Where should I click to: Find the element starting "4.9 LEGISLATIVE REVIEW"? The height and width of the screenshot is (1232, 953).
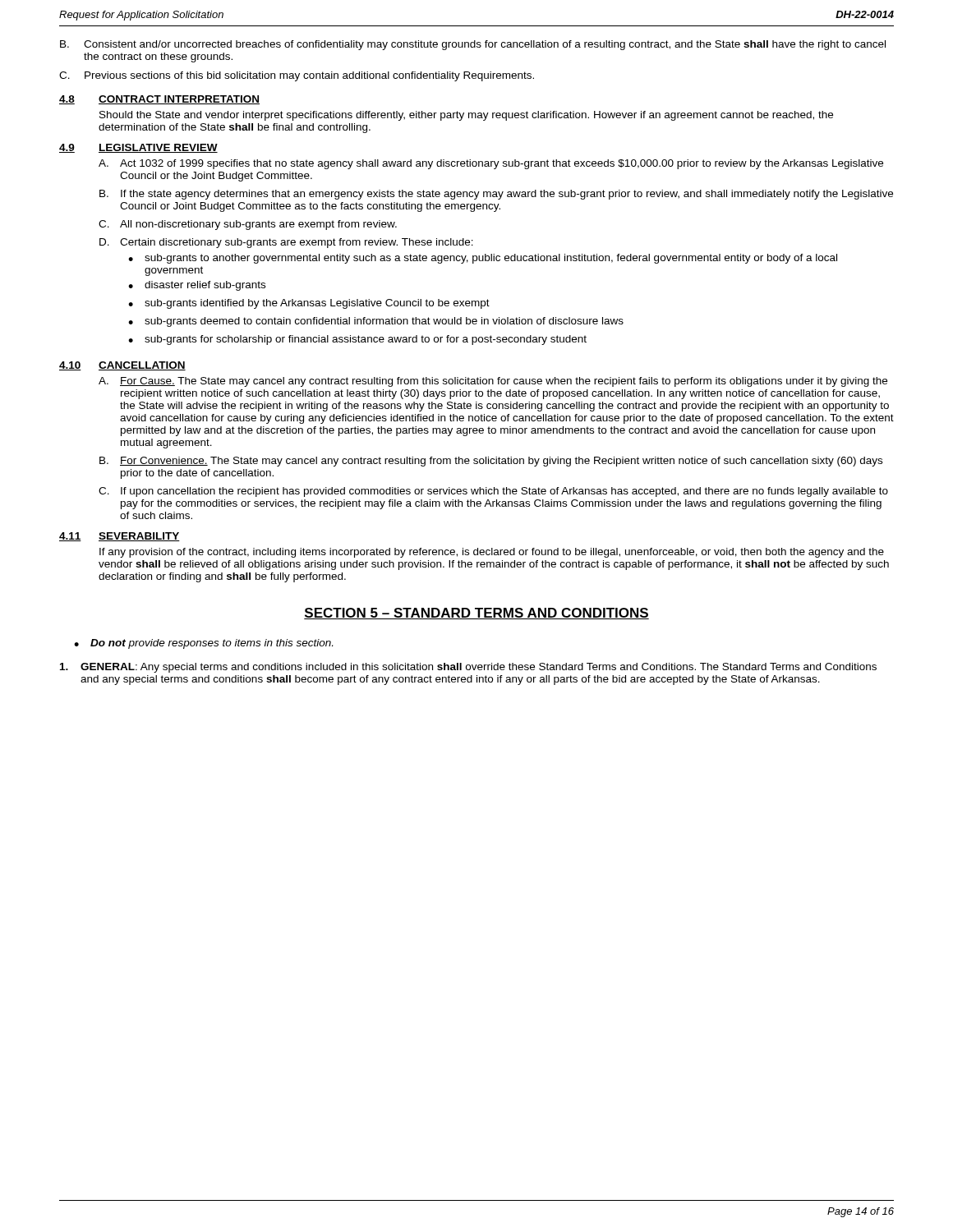(138, 147)
